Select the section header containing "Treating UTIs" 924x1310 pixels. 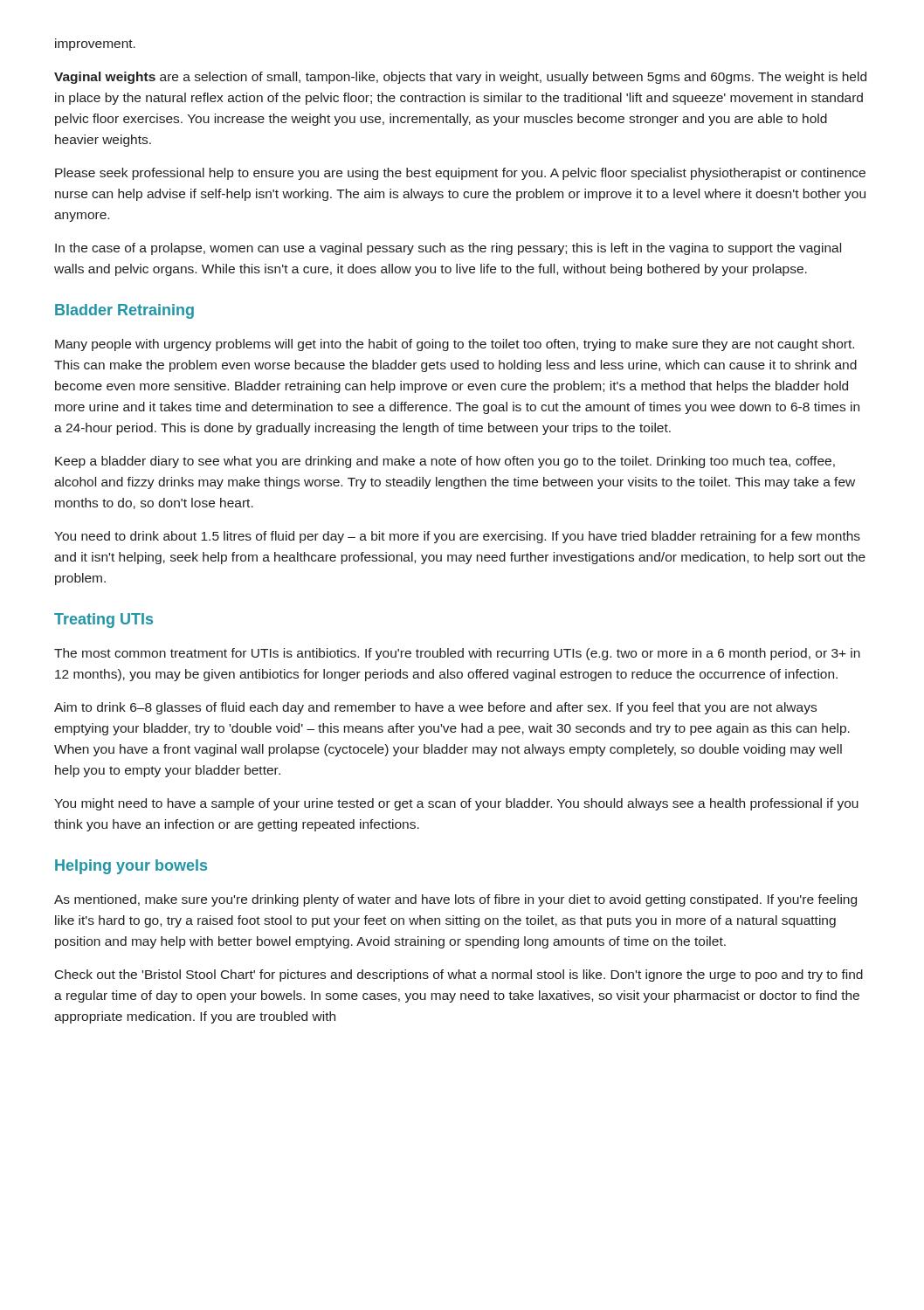click(104, 619)
